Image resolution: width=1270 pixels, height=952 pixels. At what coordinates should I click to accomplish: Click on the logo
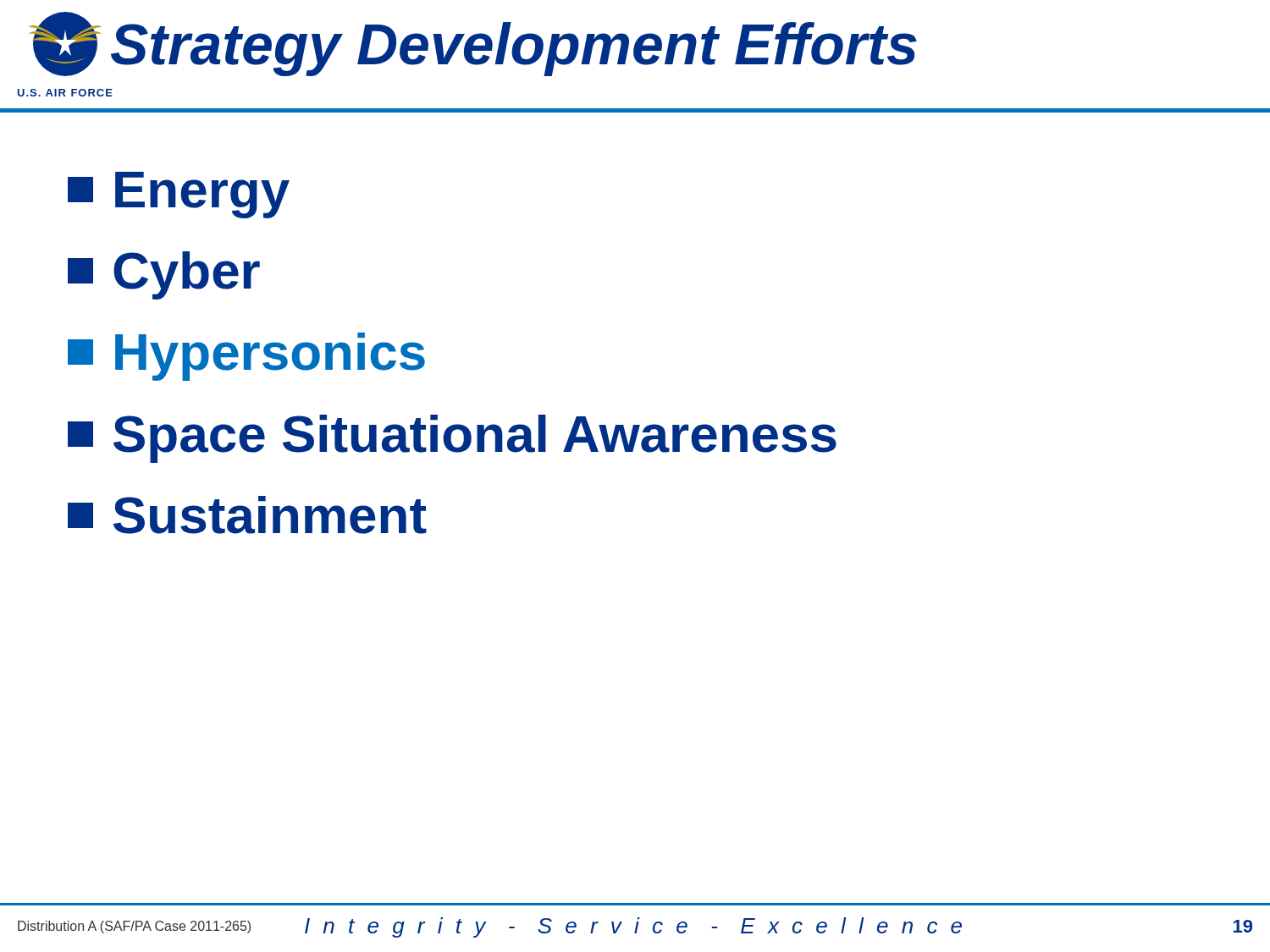tap(65, 54)
